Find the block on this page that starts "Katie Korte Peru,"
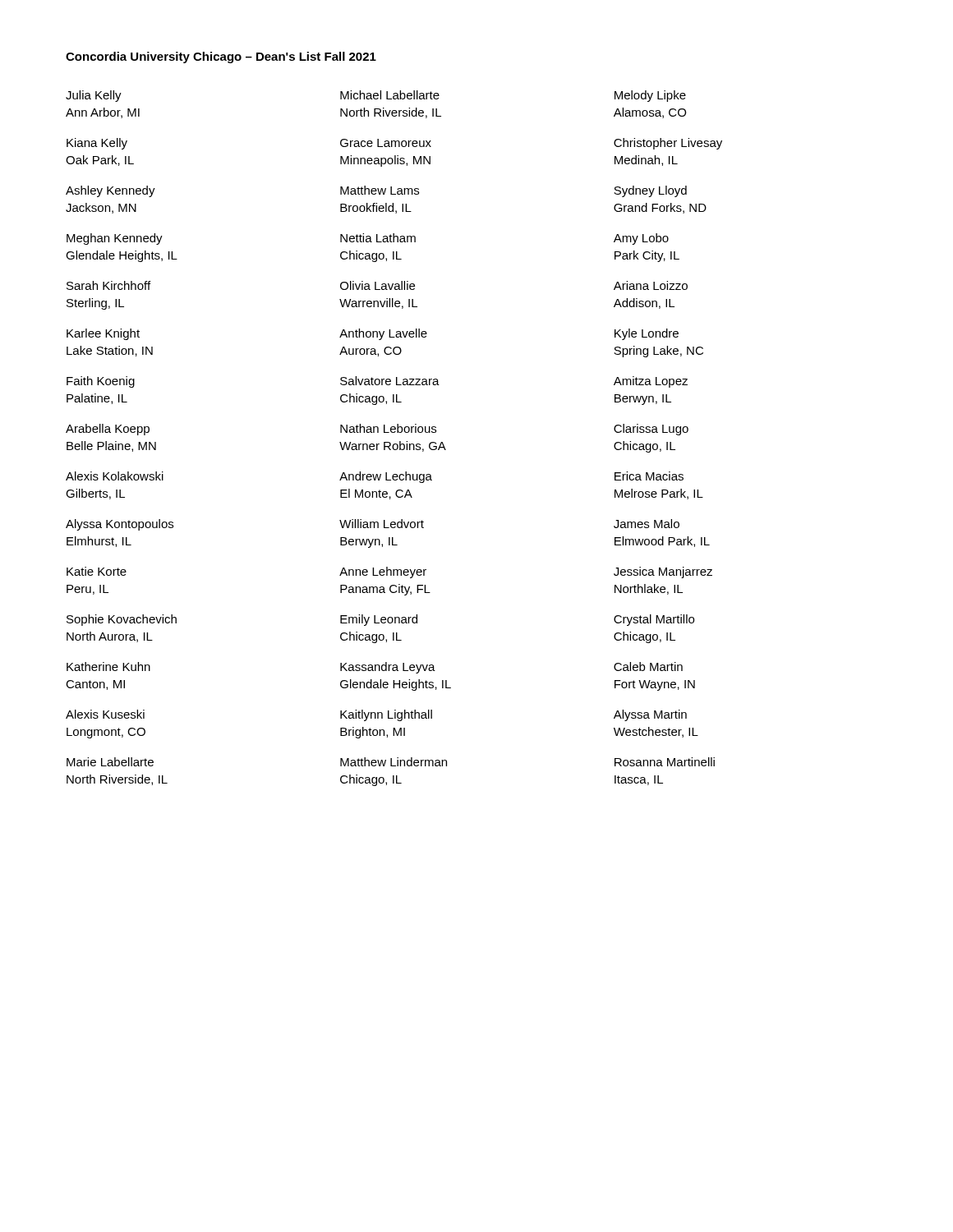Image resolution: width=953 pixels, height=1232 pixels. click(101, 571)
